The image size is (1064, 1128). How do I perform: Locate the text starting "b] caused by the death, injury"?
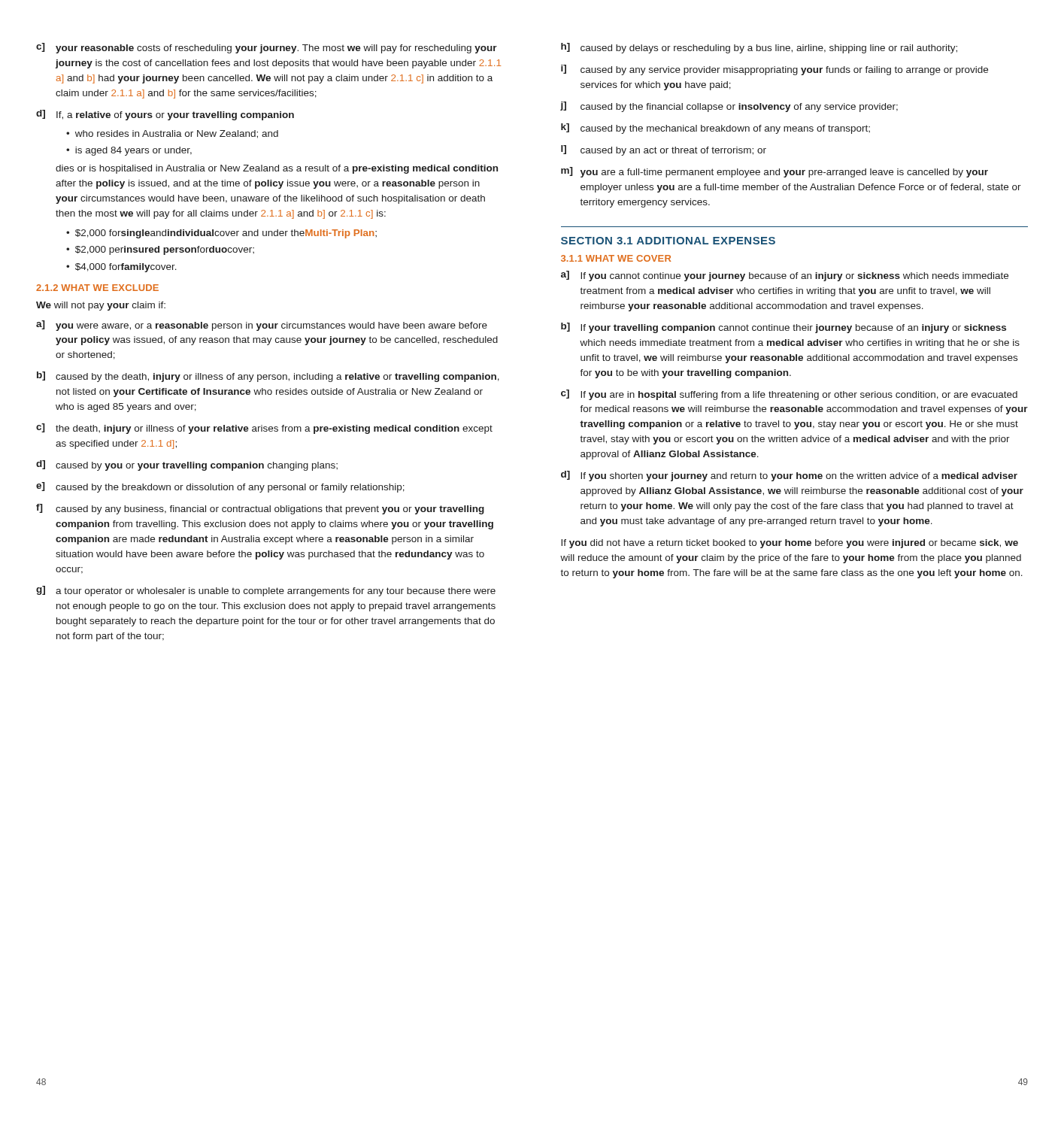pyautogui.click(x=270, y=392)
